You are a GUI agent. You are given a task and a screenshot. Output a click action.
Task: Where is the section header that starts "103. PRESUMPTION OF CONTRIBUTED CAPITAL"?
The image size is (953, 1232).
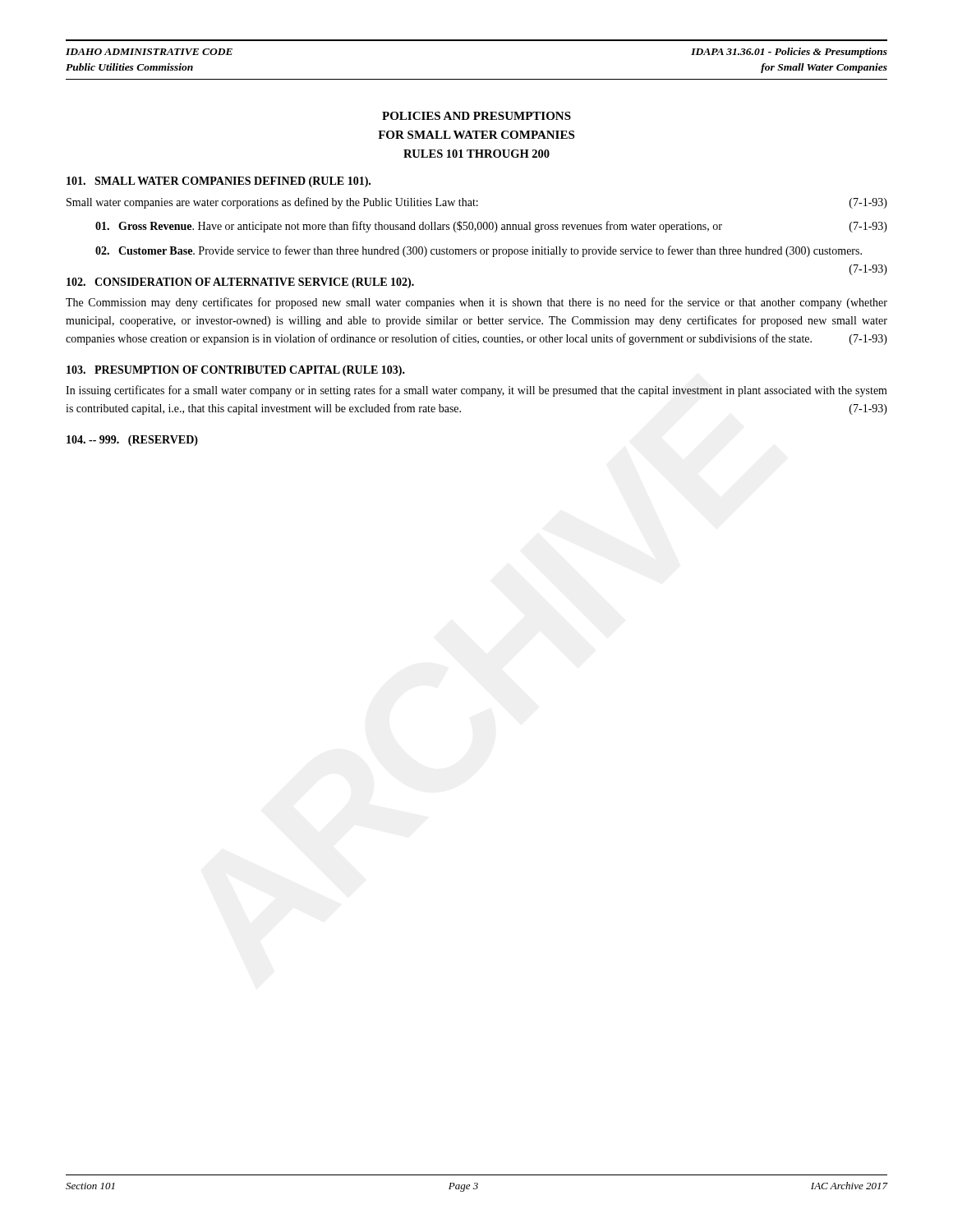(235, 370)
